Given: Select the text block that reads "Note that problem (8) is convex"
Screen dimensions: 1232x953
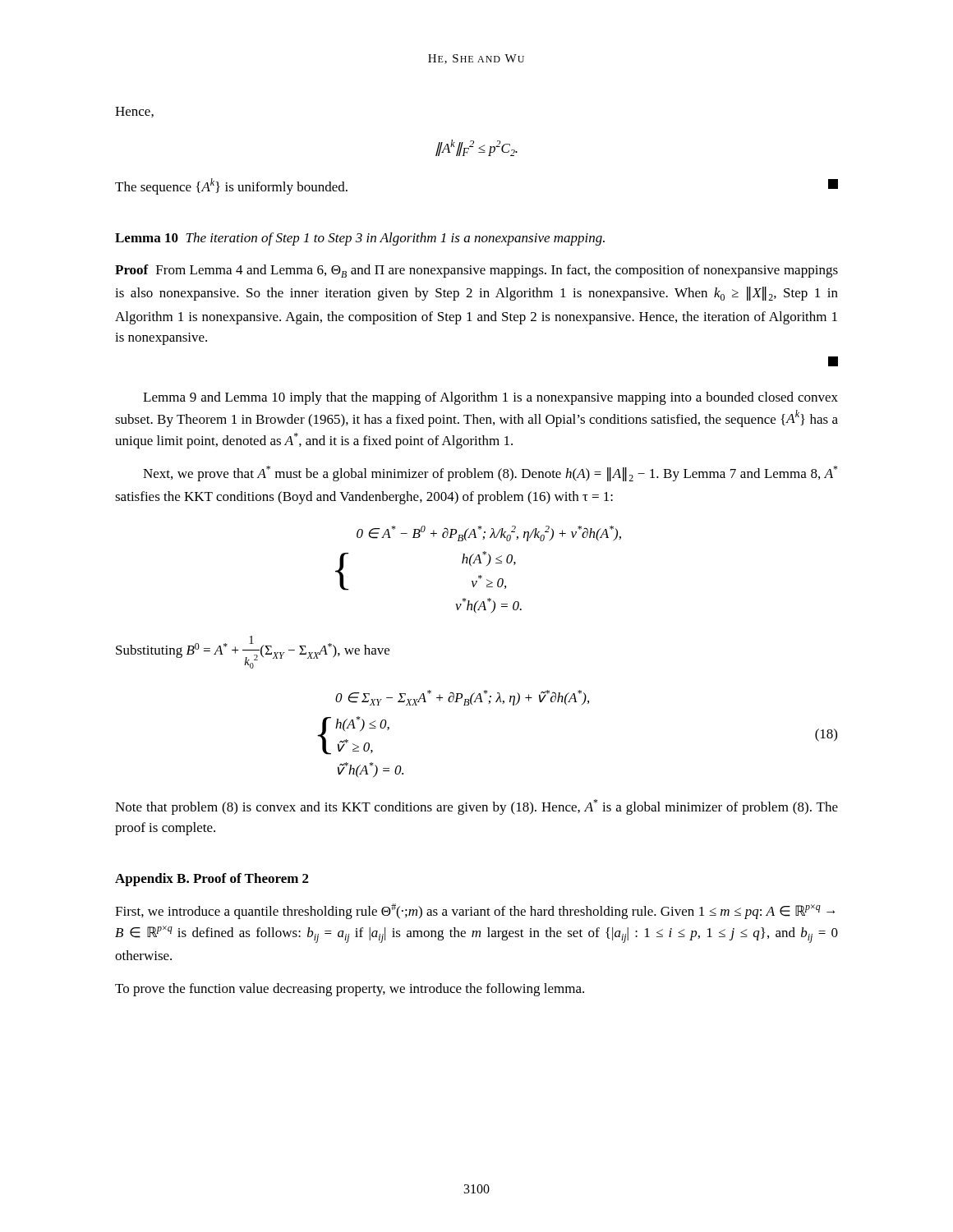Looking at the screenshot, I should (x=476, y=816).
